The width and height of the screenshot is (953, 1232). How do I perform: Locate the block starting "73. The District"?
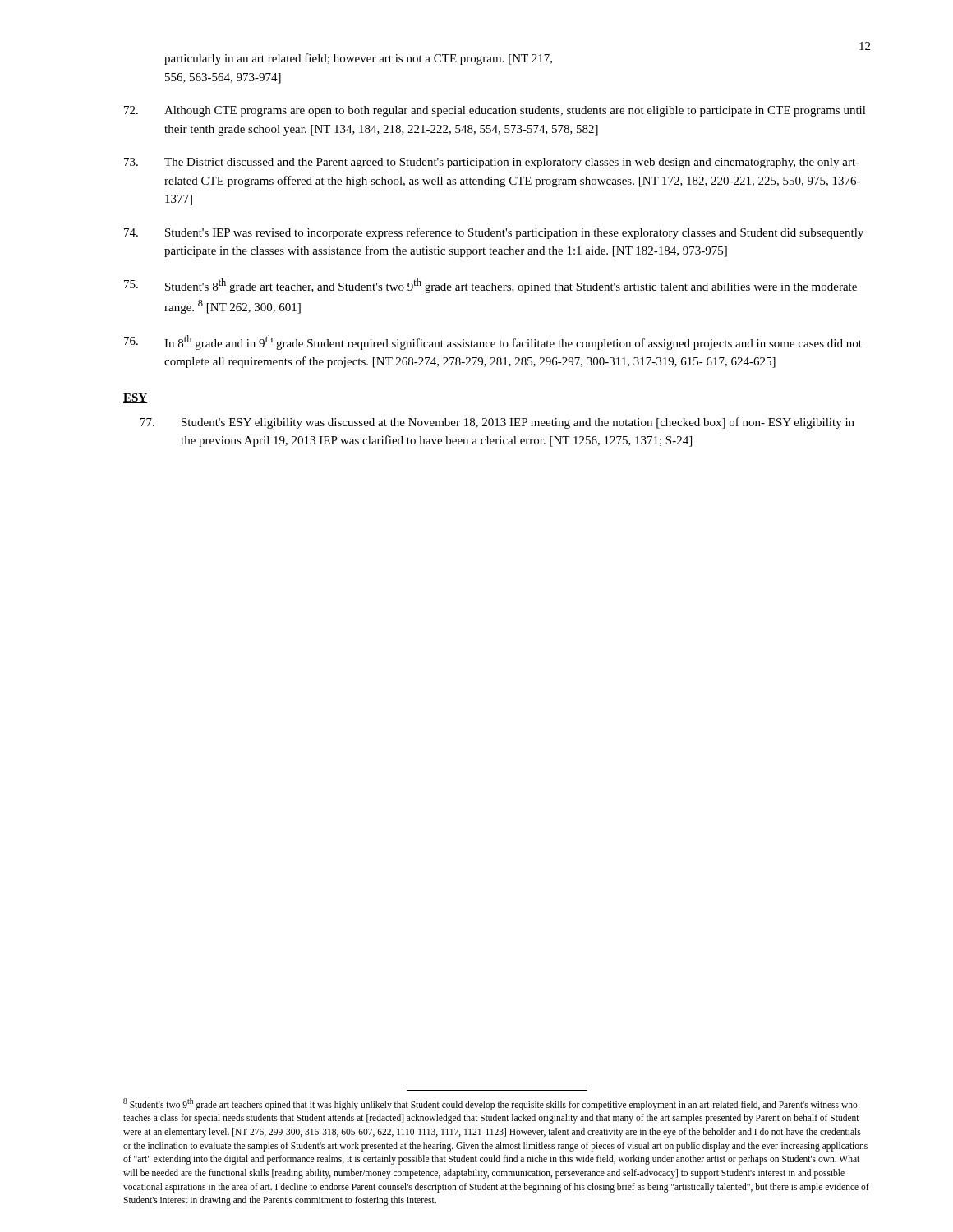(x=497, y=180)
